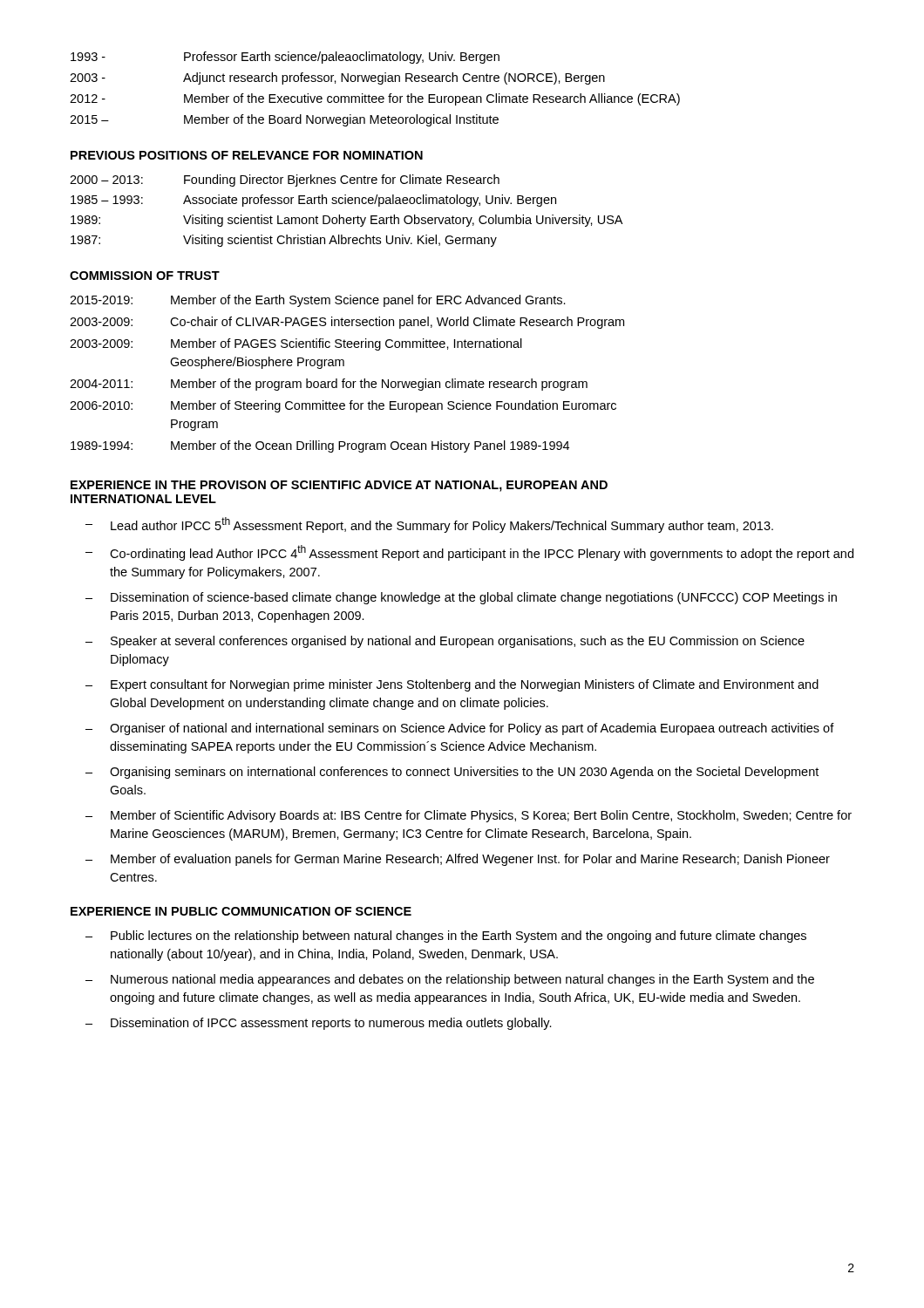Find the text starting "– Dissemination of IPCC assessment reports"

click(x=470, y=1024)
